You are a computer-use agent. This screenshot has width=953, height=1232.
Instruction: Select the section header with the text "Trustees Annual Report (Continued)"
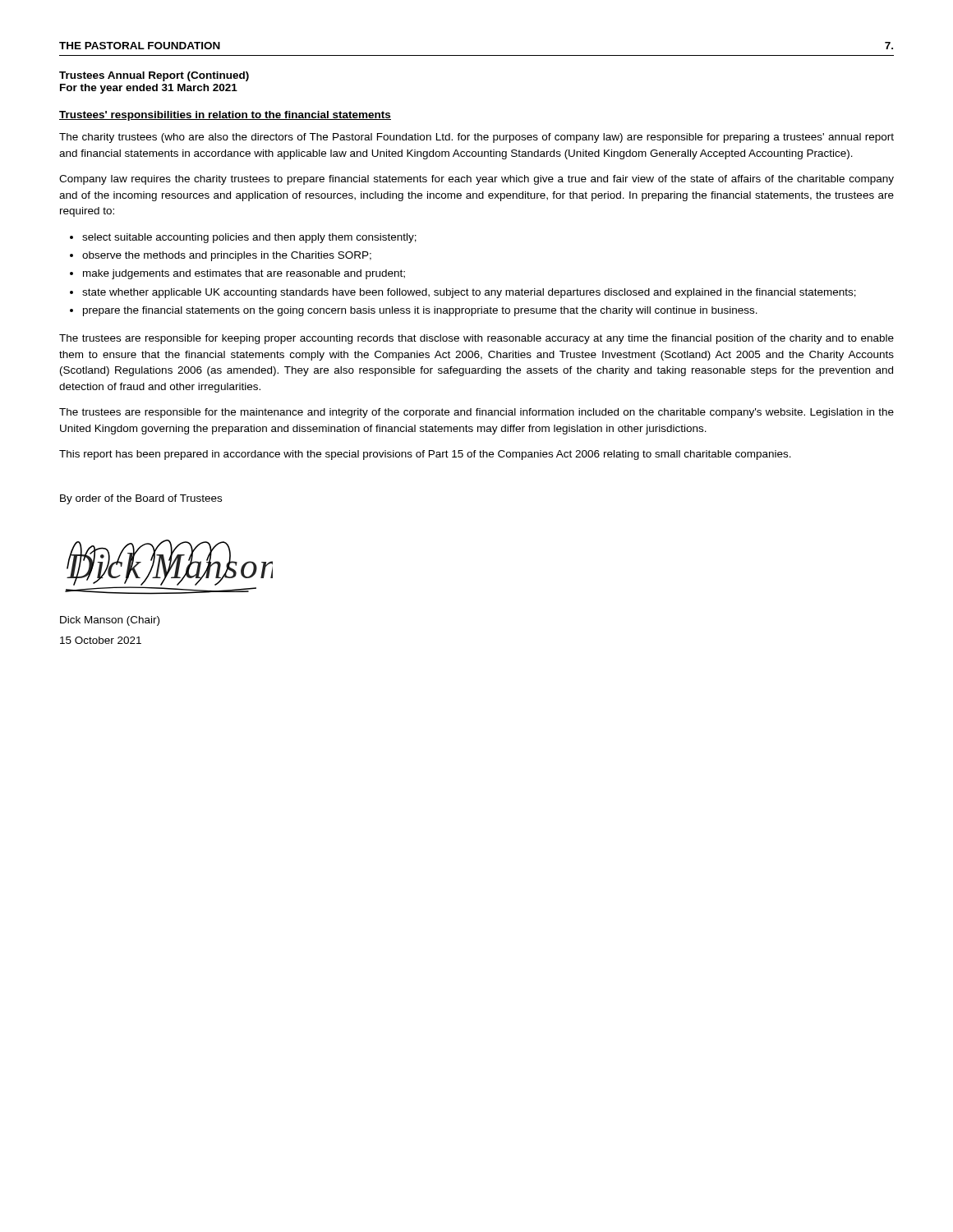click(x=154, y=76)
